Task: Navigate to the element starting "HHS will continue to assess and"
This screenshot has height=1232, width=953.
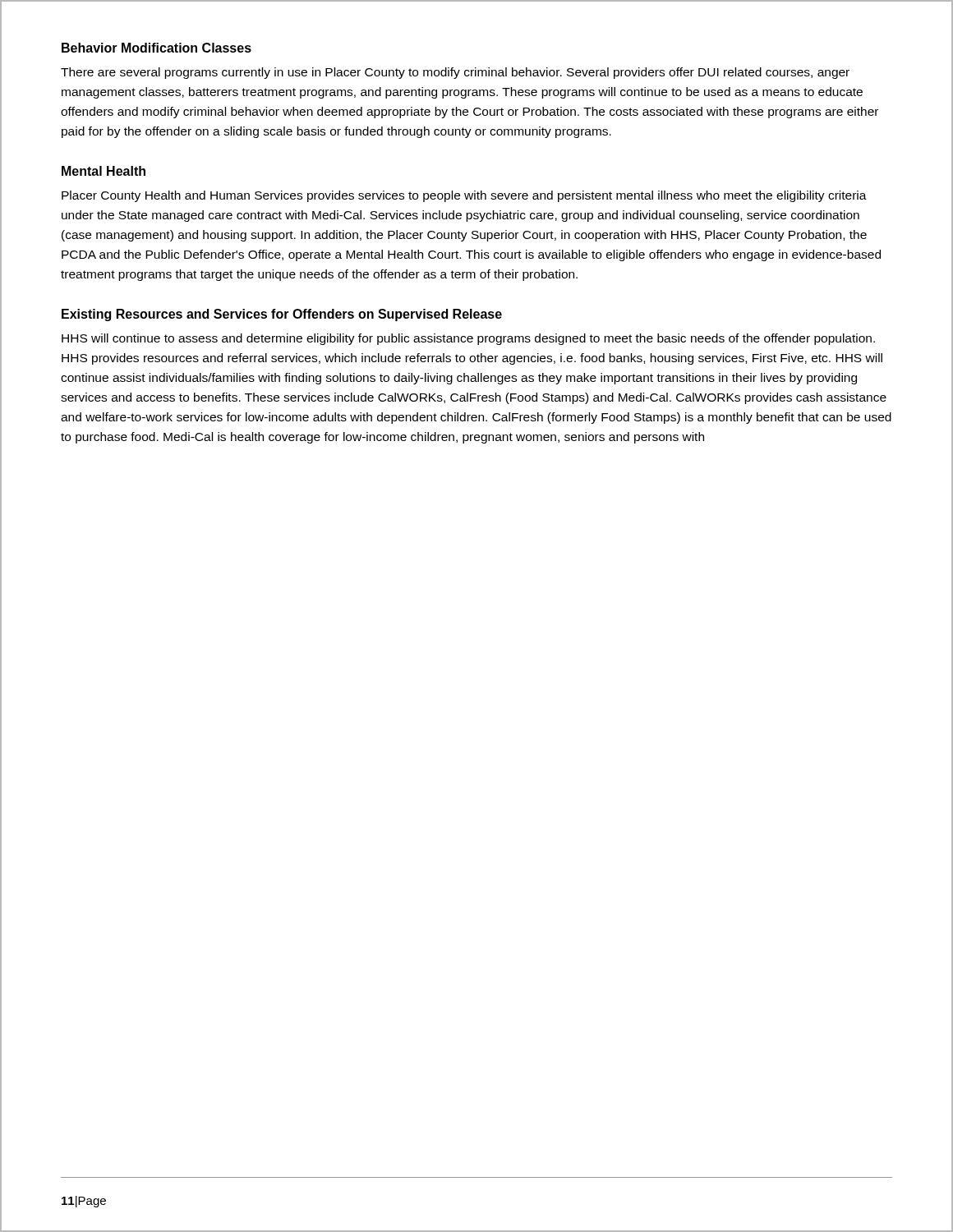Action: (476, 387)
